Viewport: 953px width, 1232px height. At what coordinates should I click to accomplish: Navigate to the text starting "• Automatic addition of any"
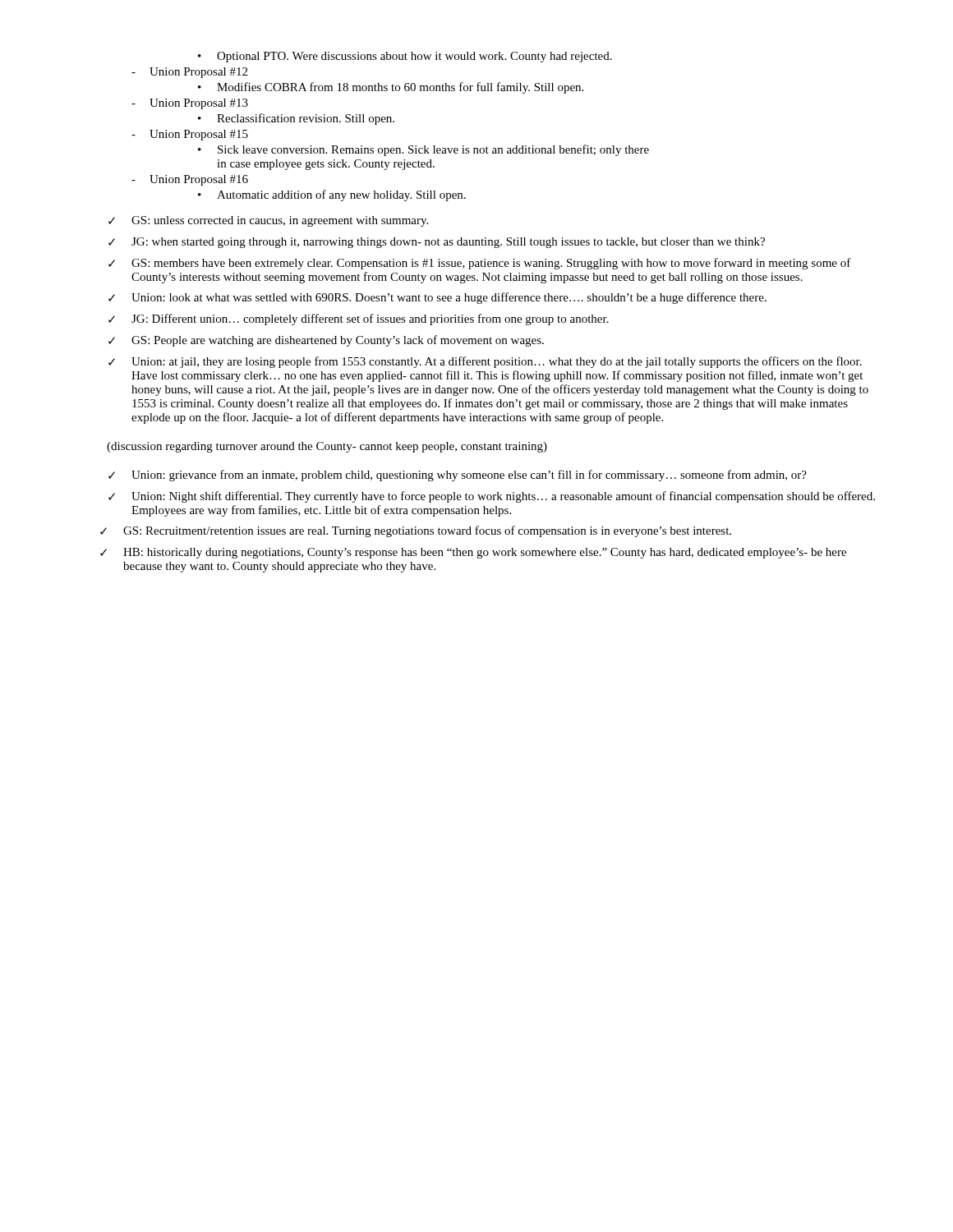click(x=332, y=195)
